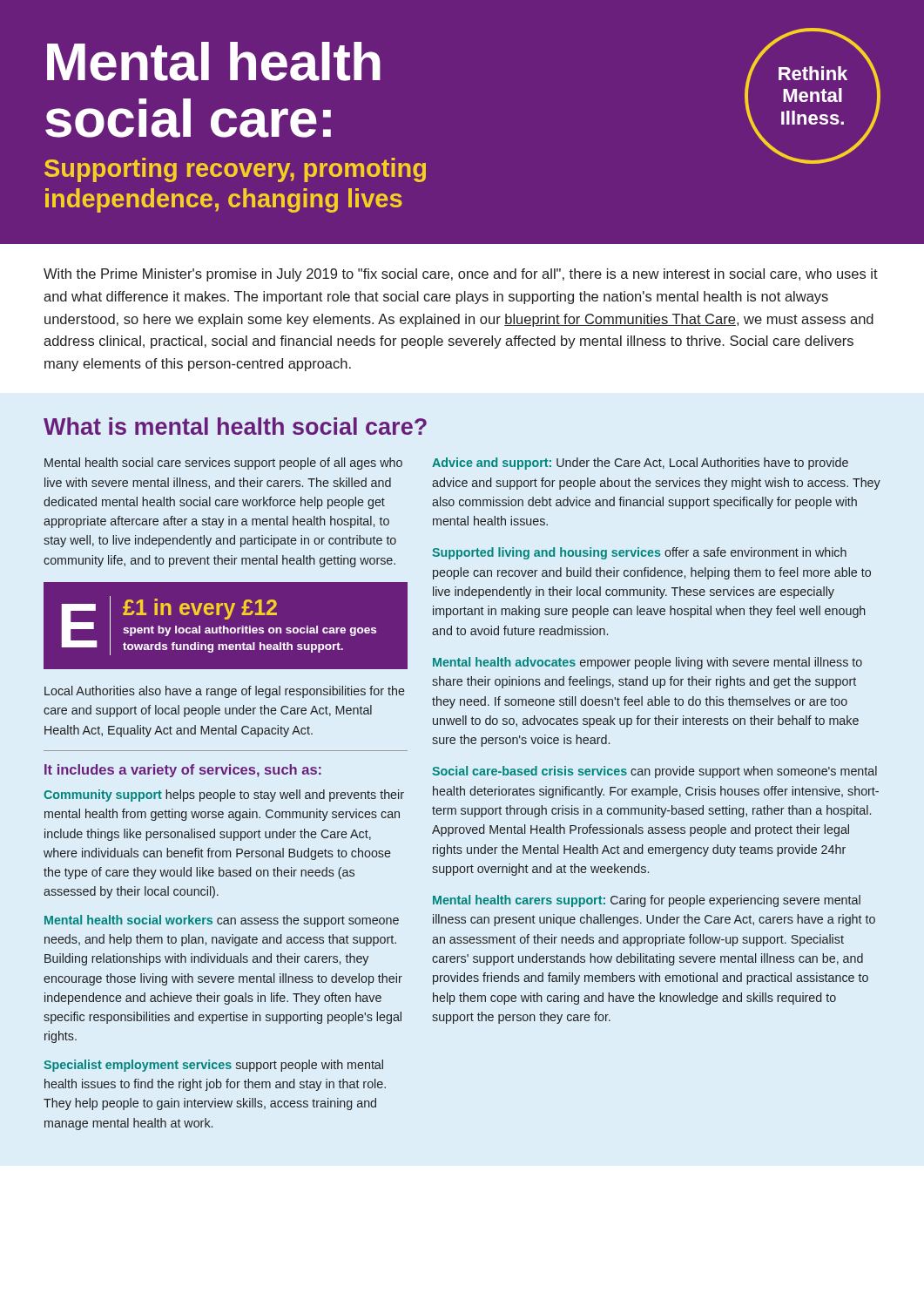Click on the block starting "Mental health advocates"
Viewport: 924px width, 1307px height.
647,701
